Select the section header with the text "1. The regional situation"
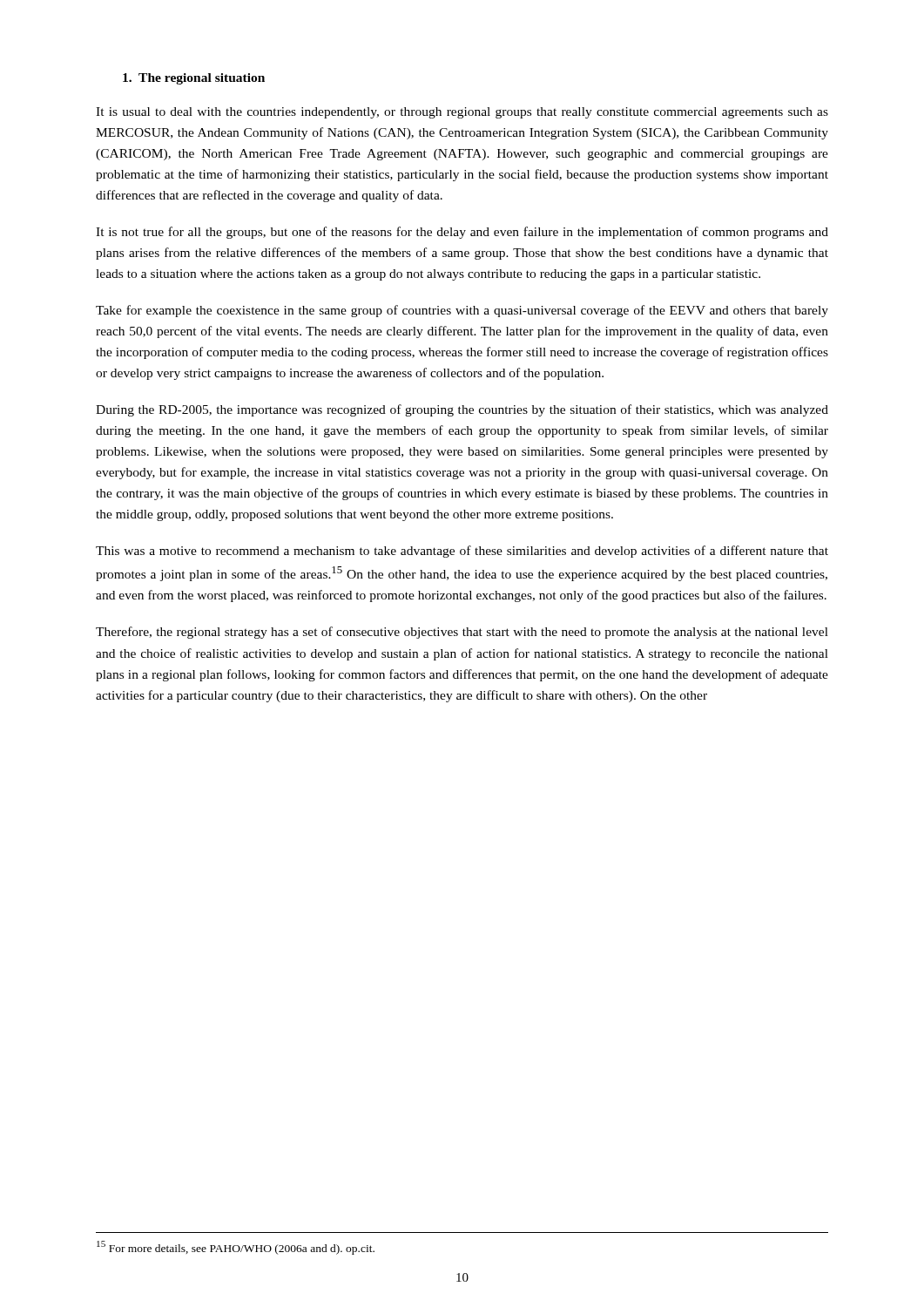The height and width of the screenshot is (1307, 924). (x=194, y=77)
